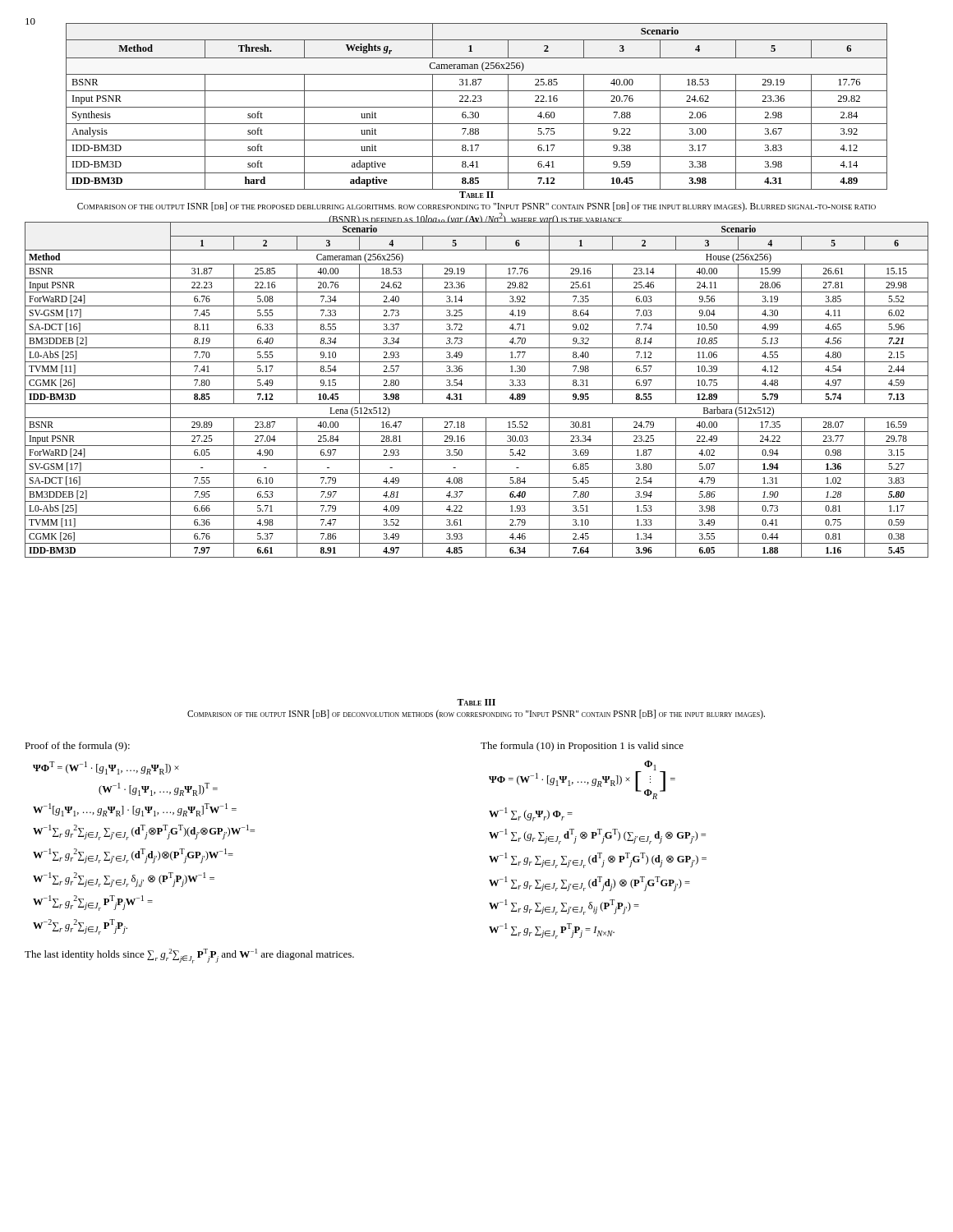Screen dimensions: 1232x953
Task: Locate the caption that says "Table II COMPARISON OF THE"
Action: point(476,208)
